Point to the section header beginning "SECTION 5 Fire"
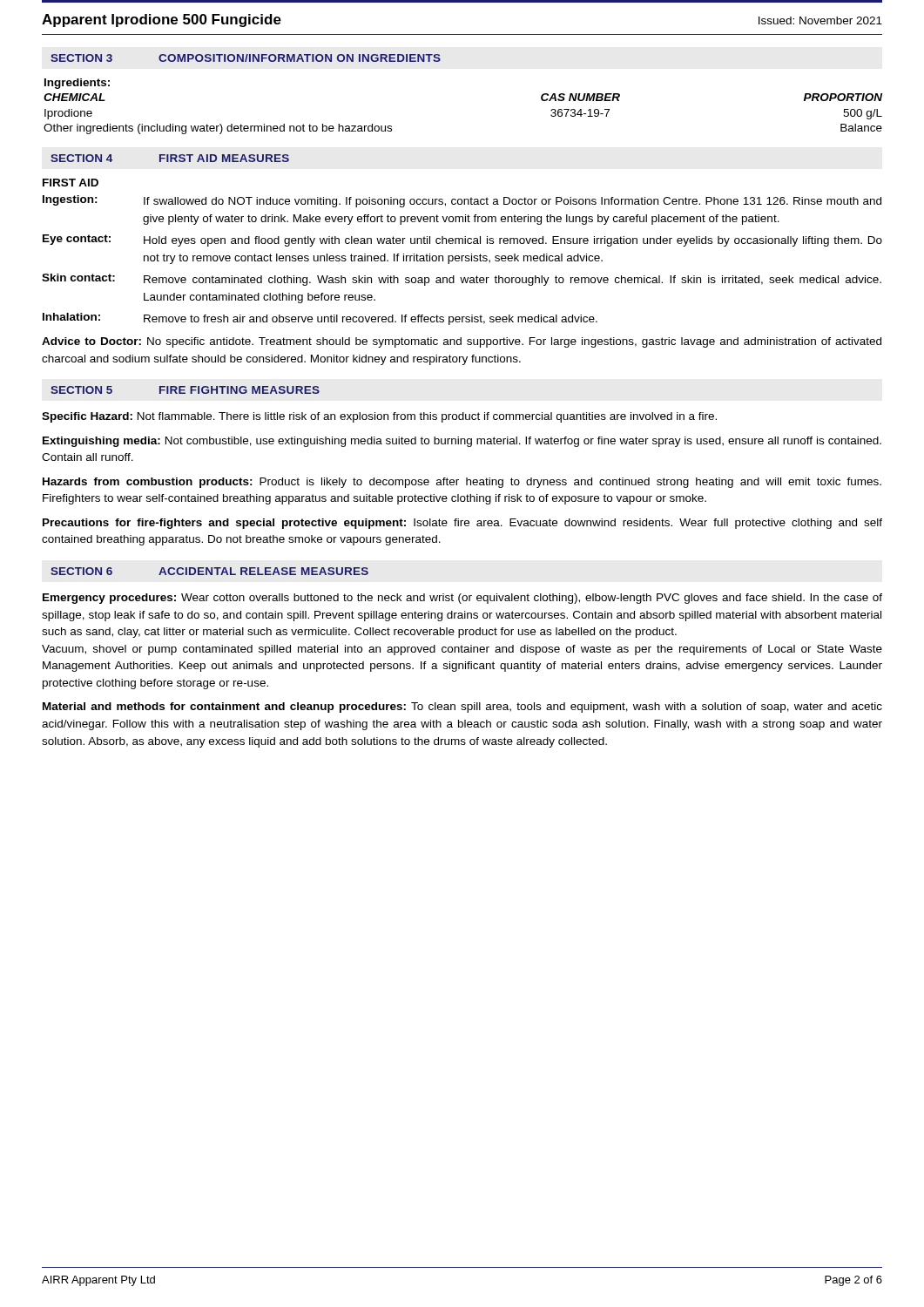Image resolution: width=924 pixels, height=1307 pixels. 185,390
